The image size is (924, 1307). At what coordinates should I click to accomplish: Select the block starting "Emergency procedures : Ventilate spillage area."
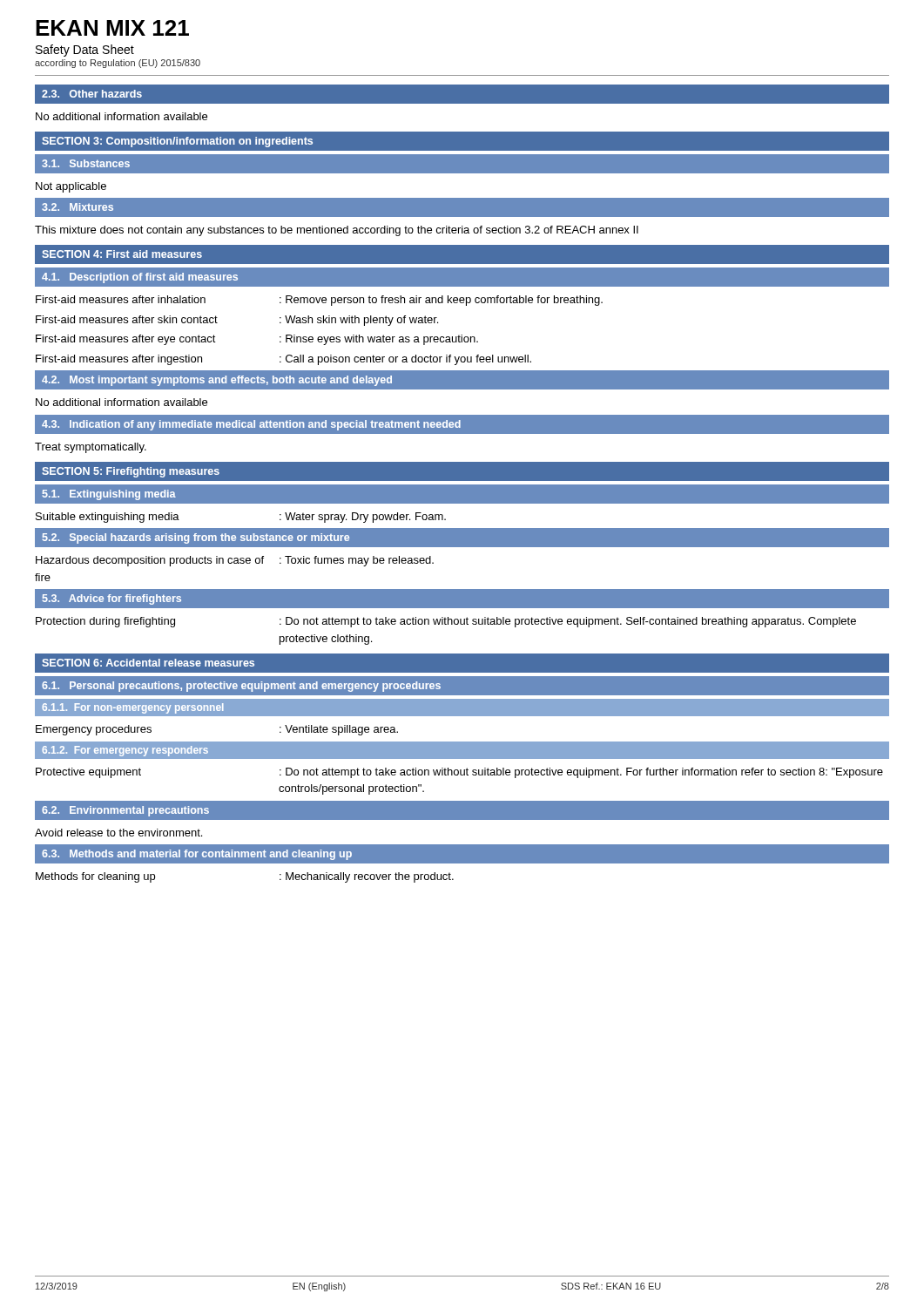pyautogui.click(x=97, y=730)
